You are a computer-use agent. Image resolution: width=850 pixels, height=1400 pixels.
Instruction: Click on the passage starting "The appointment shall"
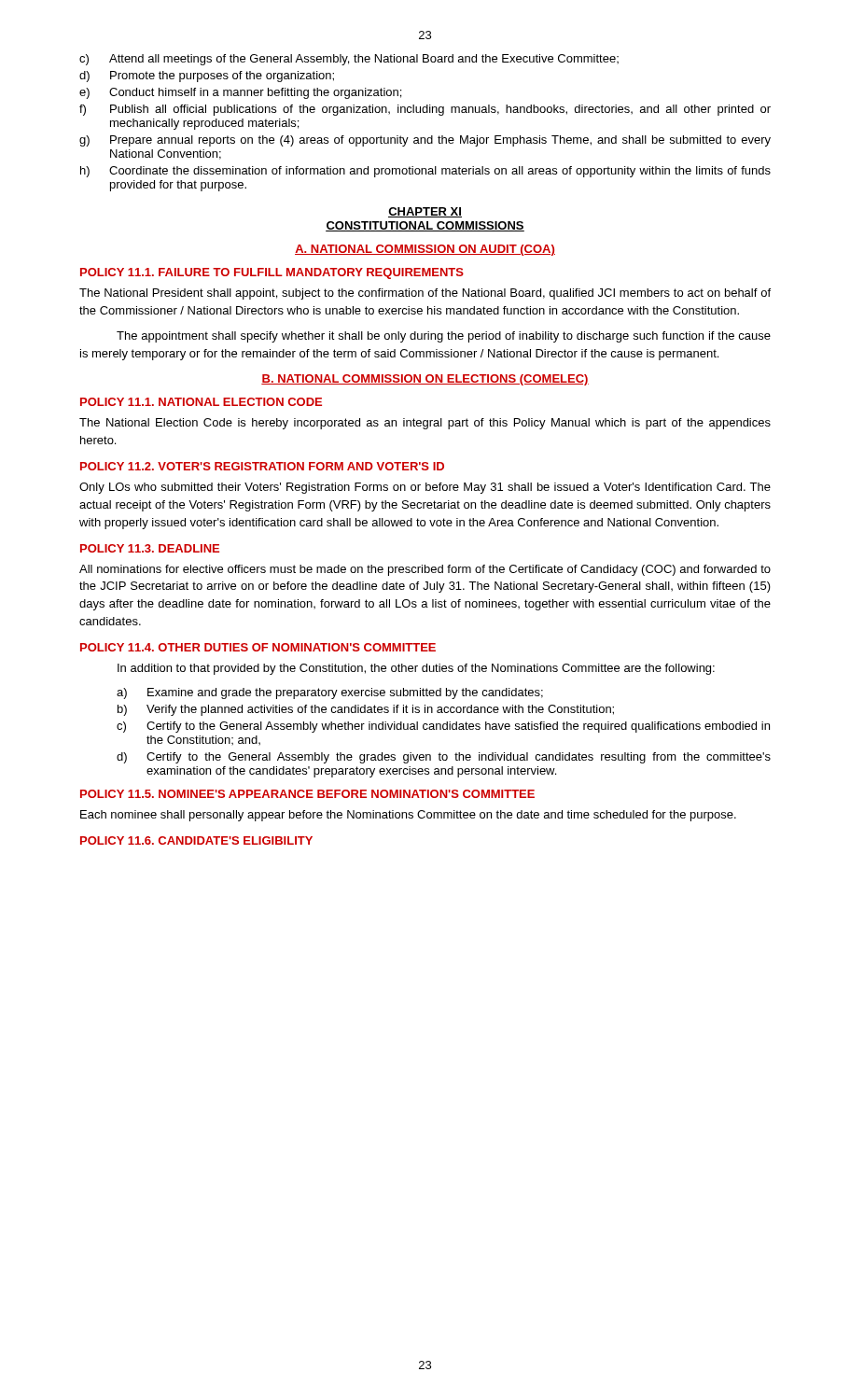[425, 344]
